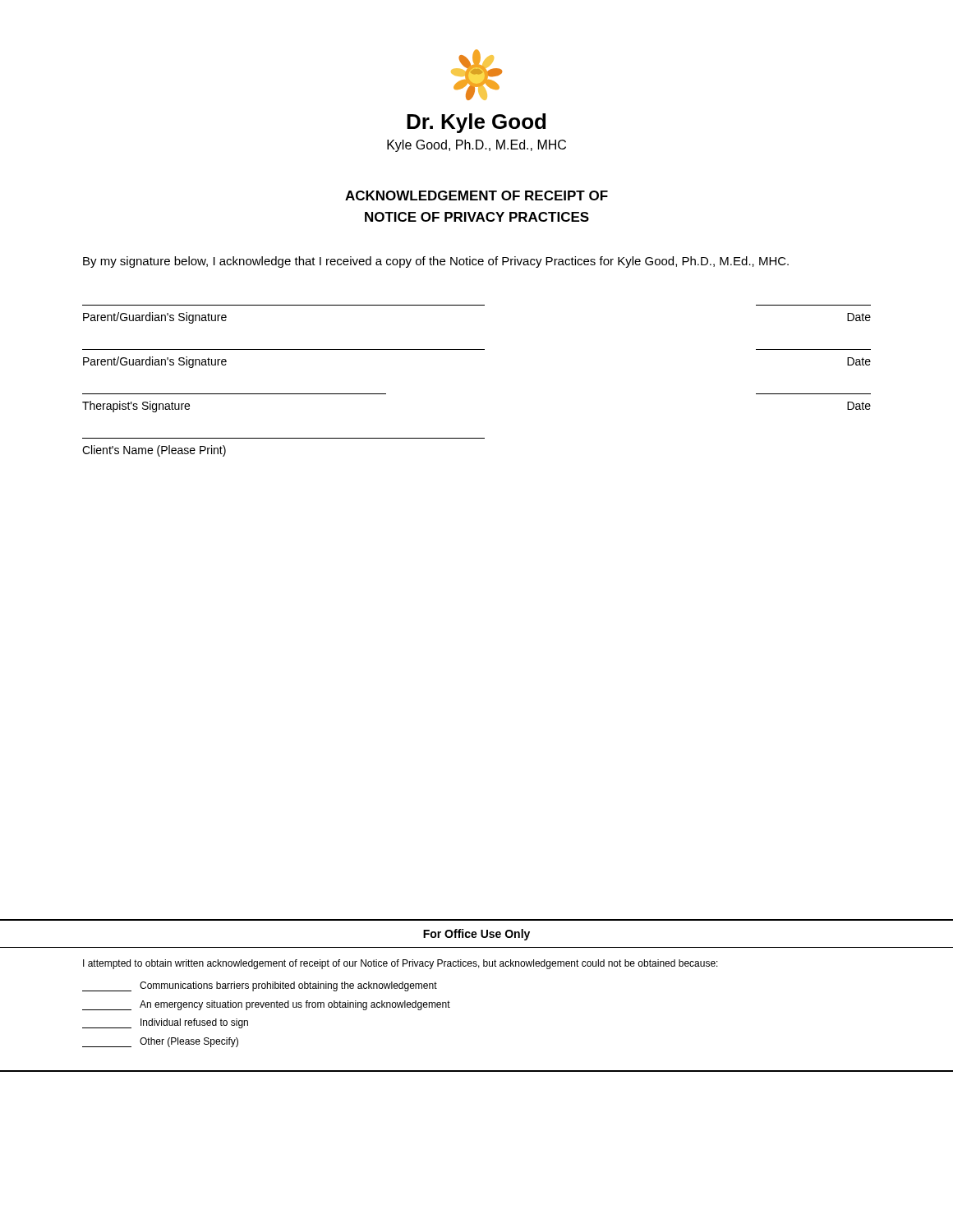Locate the block starting "Communications barriers prohibited"
Viewport: 953px width, 1232px height.
coord(259,986)
